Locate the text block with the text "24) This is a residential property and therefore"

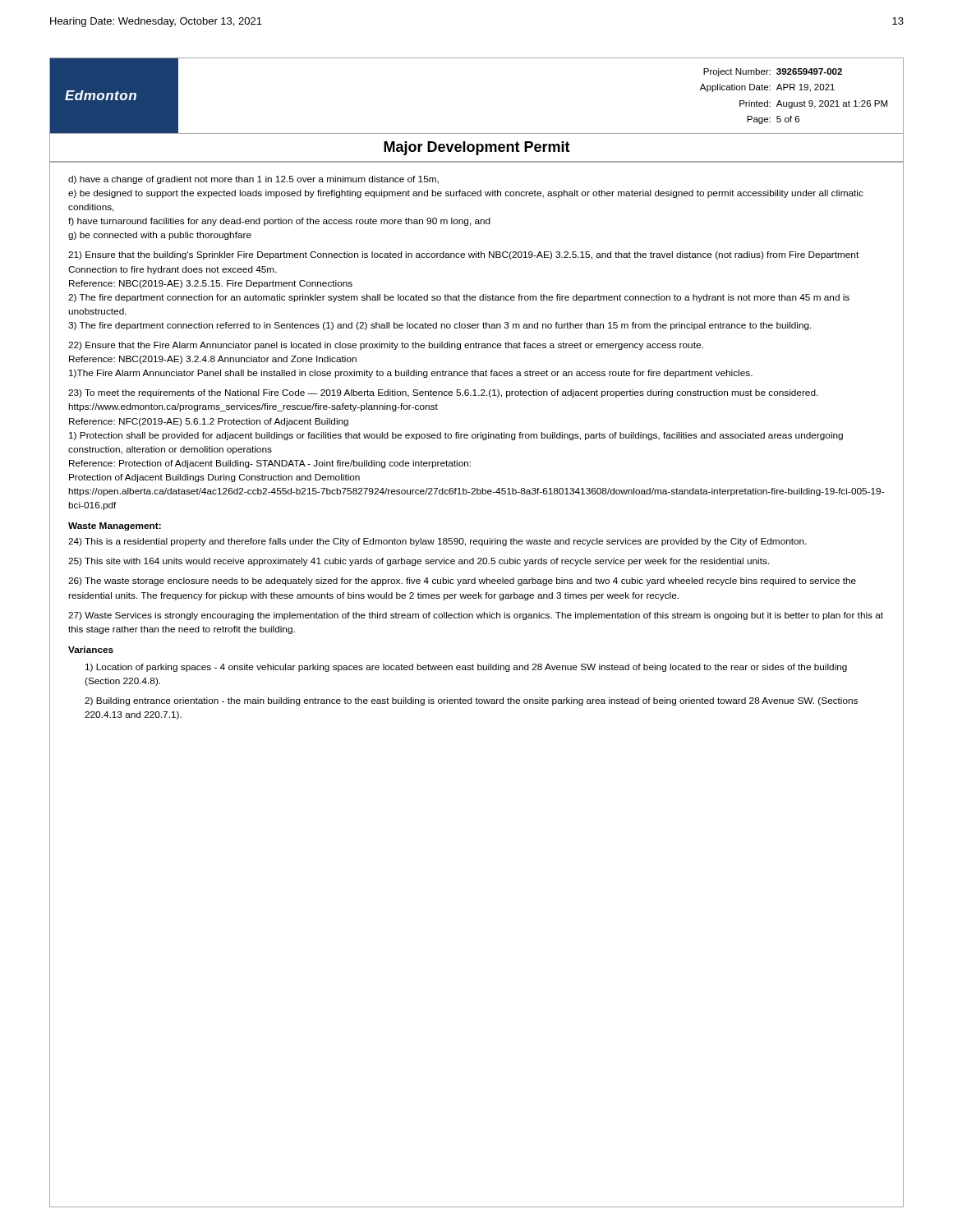[x=476, y=542]
